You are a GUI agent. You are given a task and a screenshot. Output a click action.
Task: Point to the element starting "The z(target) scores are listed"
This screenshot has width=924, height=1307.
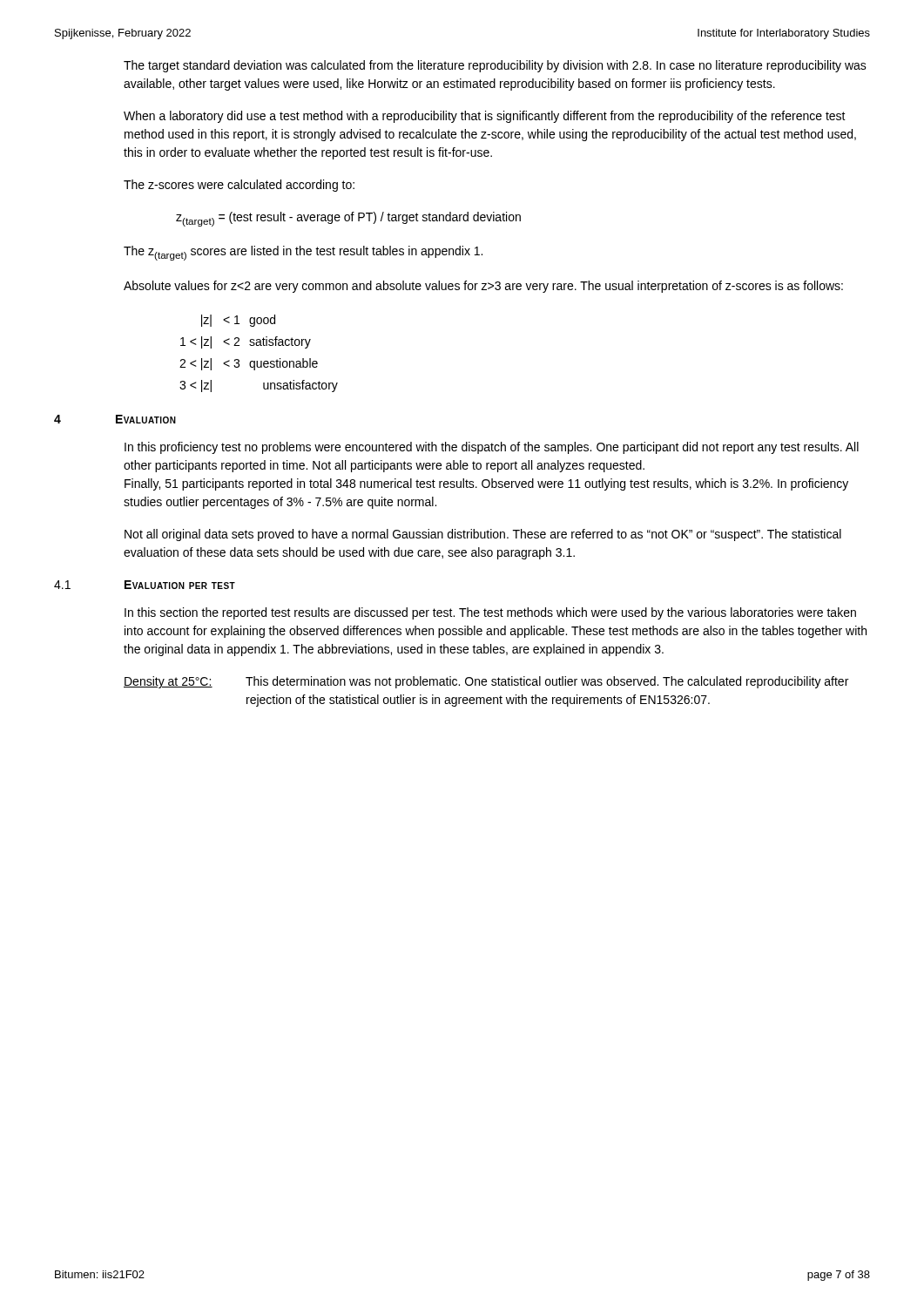(x=304, y=252)
